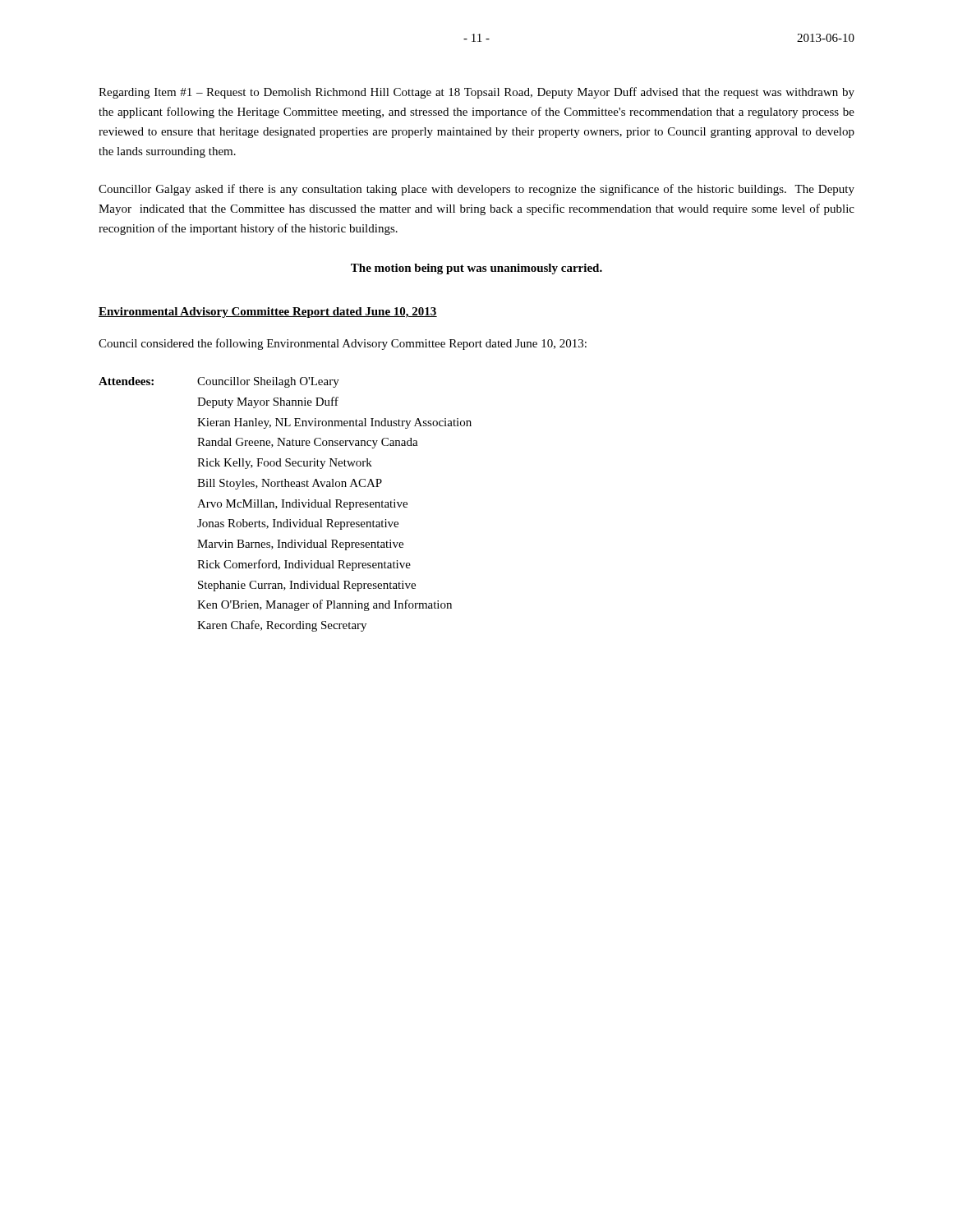Find the text block that reads "Councillor Galgay asked"
This screenshot has width=953, height=1232.
click(476, 209)
